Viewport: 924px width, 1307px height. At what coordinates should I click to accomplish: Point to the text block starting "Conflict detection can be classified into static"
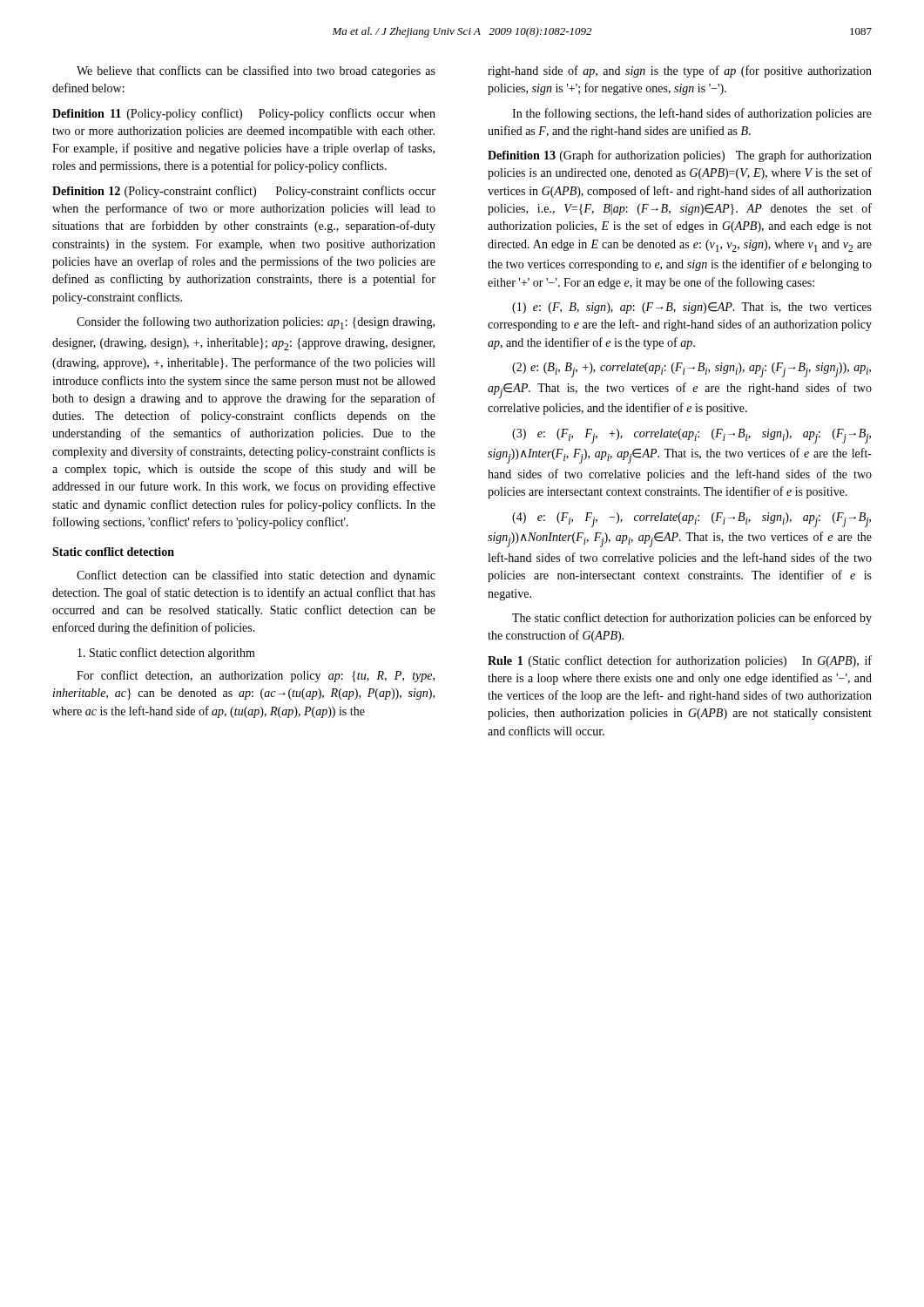pos(244,602)
